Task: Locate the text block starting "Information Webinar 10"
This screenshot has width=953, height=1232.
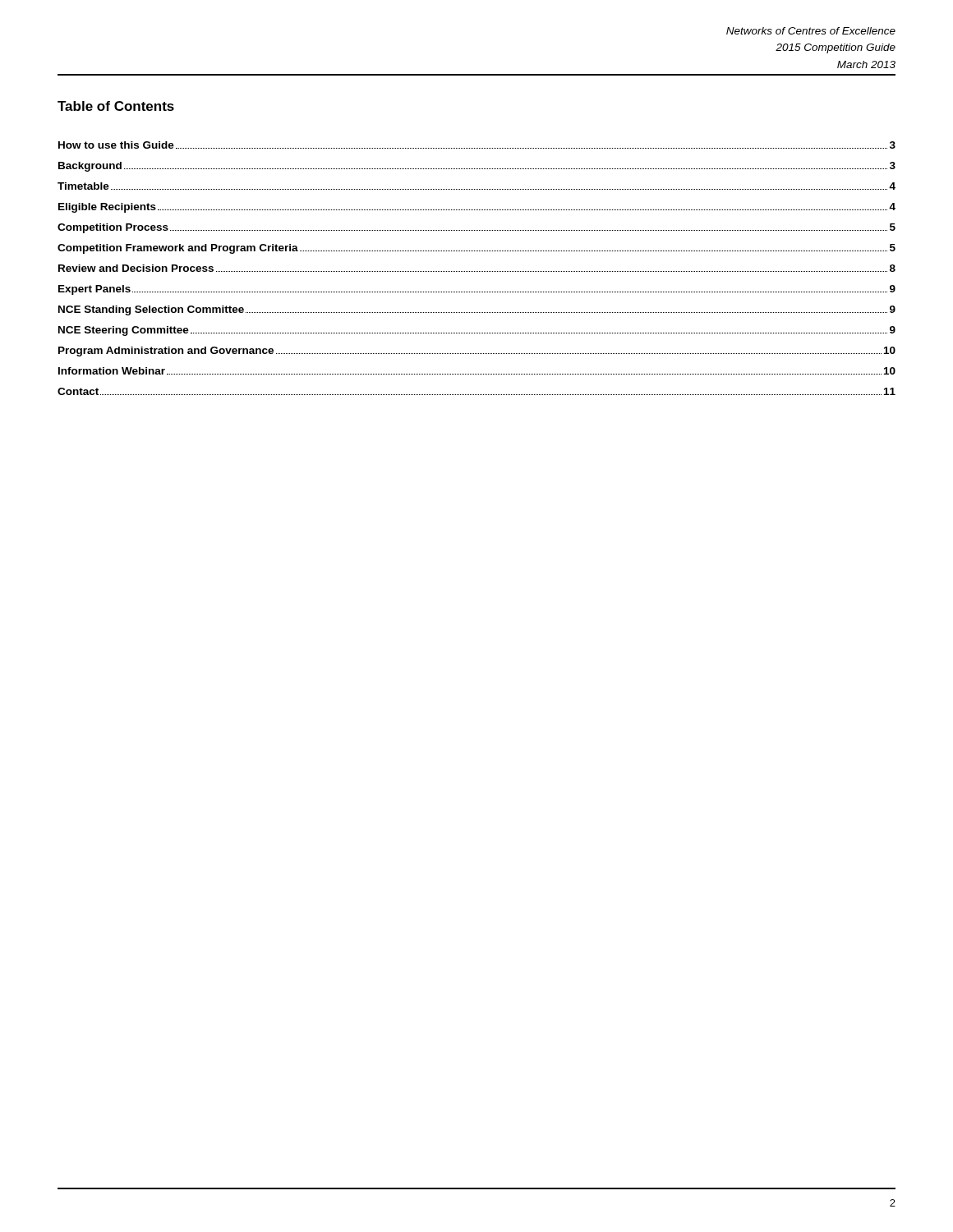Action: pos(476,371)
